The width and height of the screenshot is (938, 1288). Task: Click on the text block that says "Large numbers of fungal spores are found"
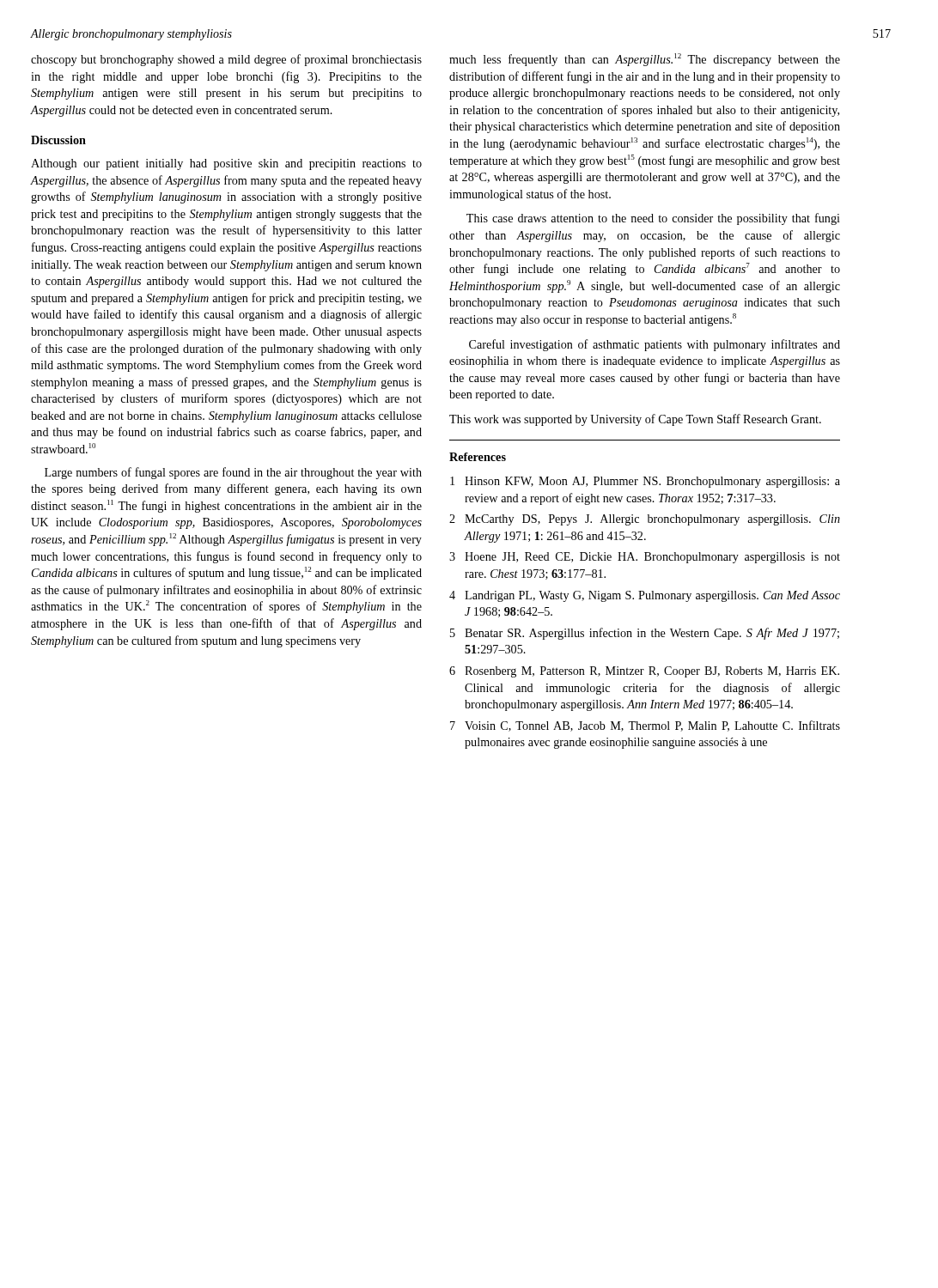click(x=226, y=556)
